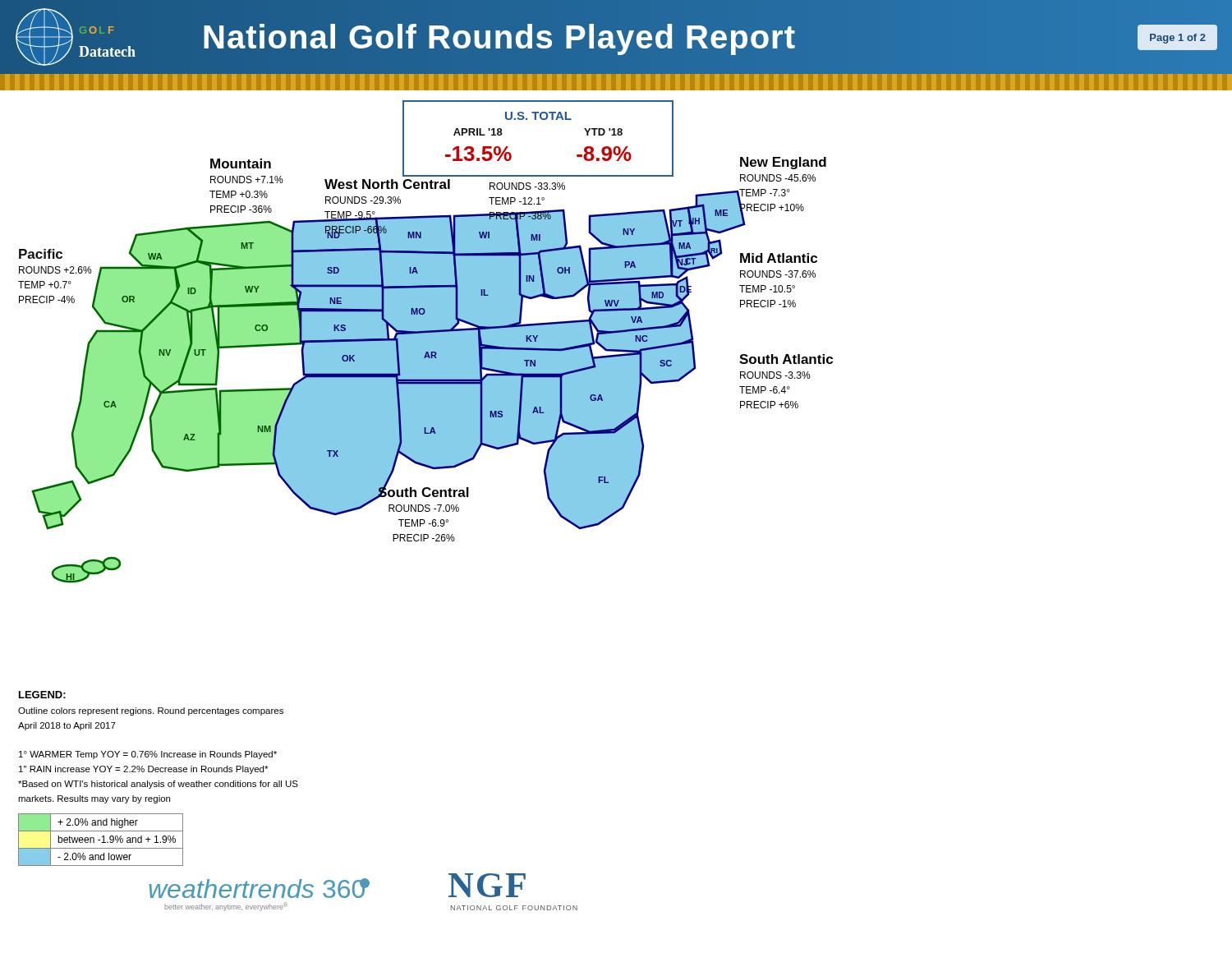This screenshot has width=1232, height=953.
Task: Click on the text block that reads "Mid Atlantic ROUNDS -37.6%TEMP -10.5°PRECIP"
Action: coord(779,281)
